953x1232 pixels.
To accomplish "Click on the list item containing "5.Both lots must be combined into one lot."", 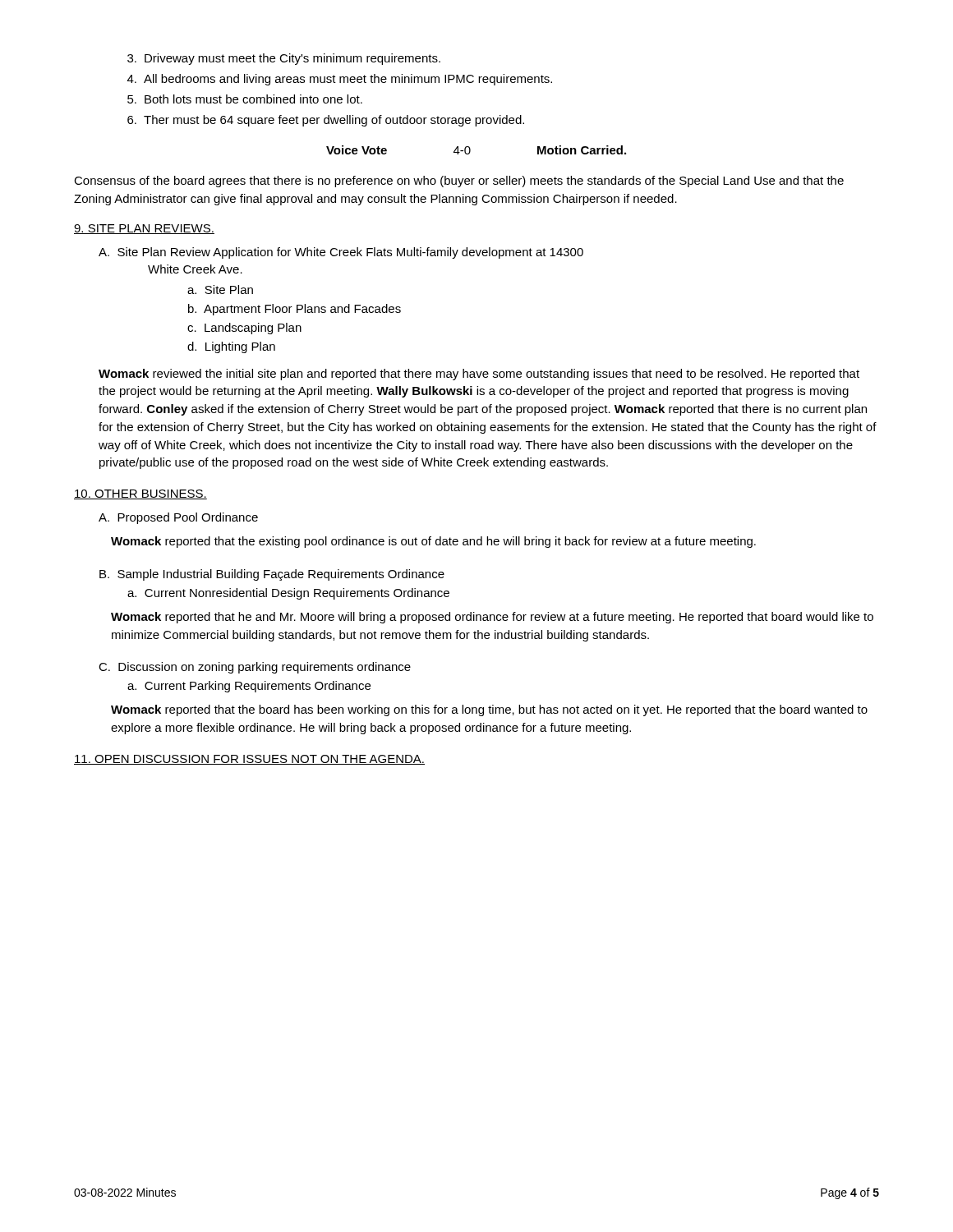I will point(245,99).
